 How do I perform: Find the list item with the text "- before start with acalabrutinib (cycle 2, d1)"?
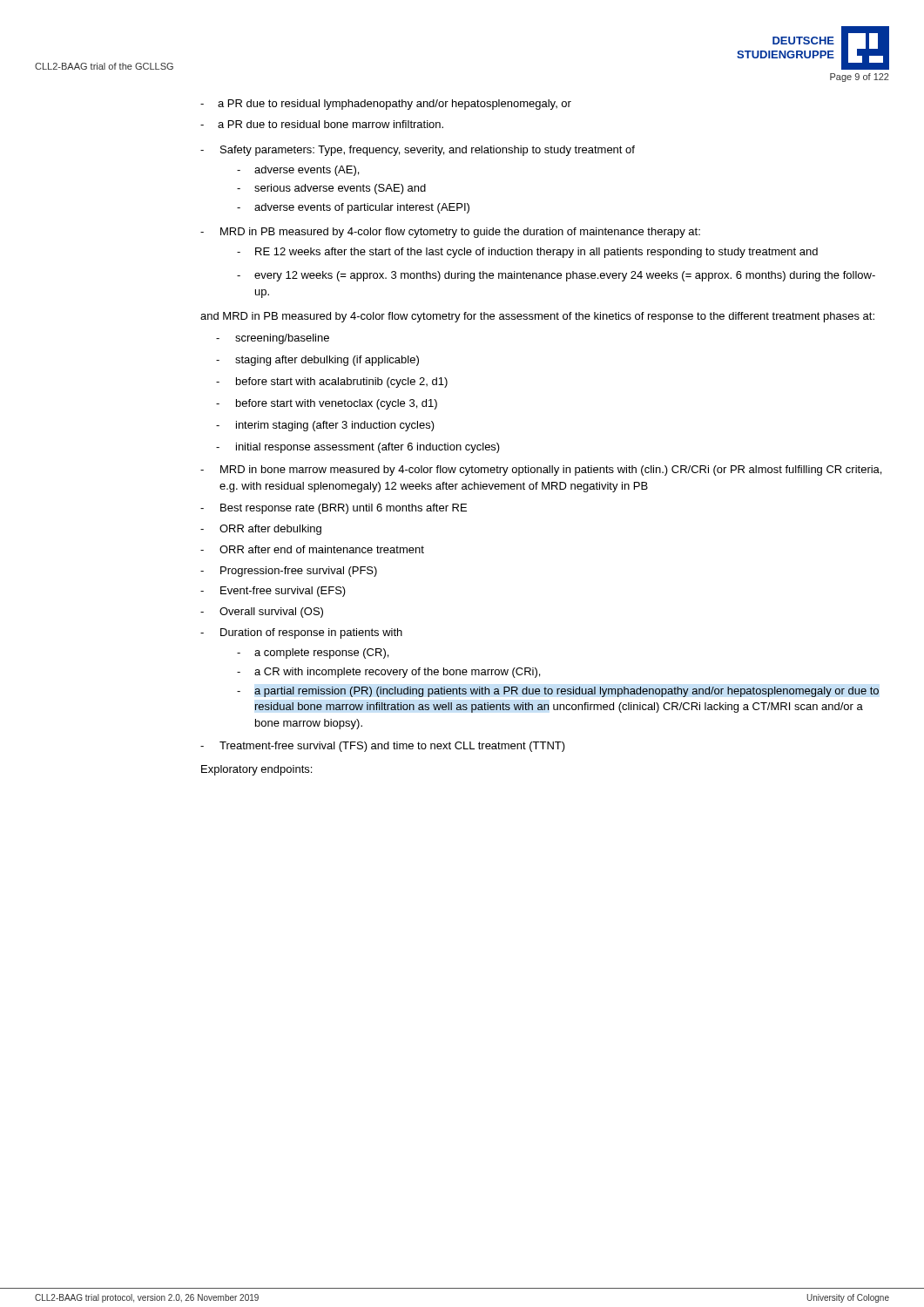click(332, 383)
